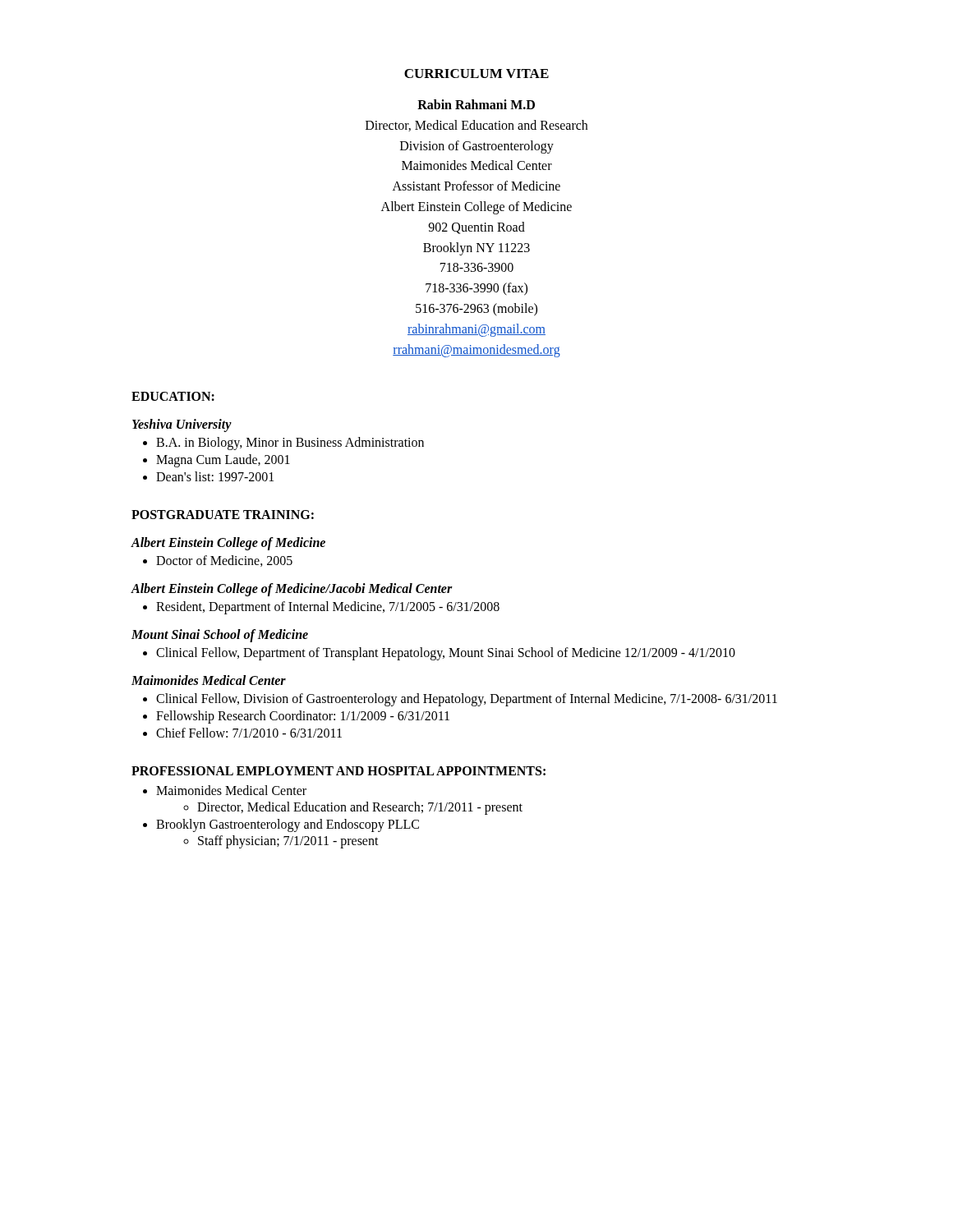Click on the passage starting "Rabin Rahmani M.D Director, Medical Education and"
Image resolution: width=953 pixels, height=1232 pixels.
pos(476,227)
